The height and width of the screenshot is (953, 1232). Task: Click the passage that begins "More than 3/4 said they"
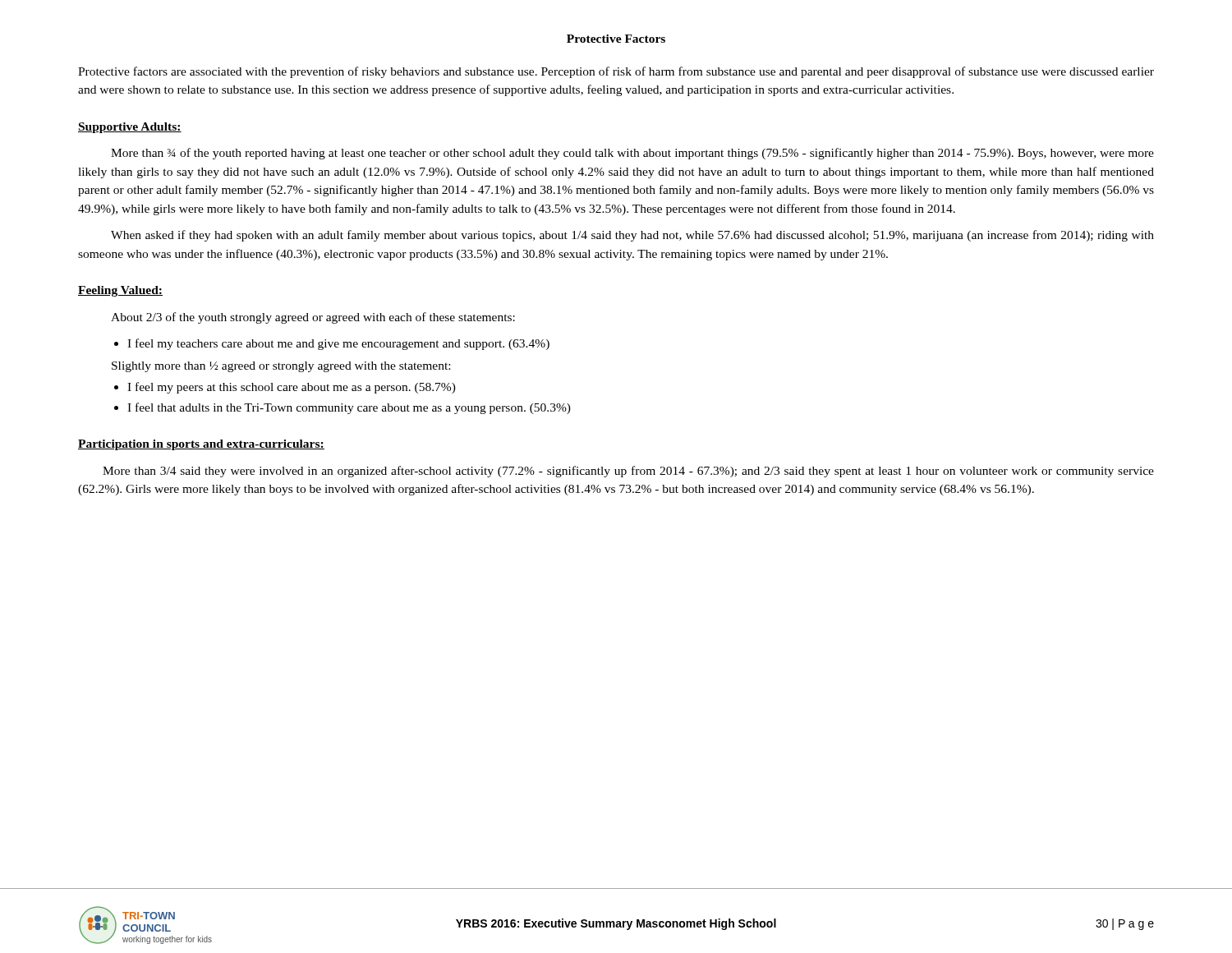(616, 480)
